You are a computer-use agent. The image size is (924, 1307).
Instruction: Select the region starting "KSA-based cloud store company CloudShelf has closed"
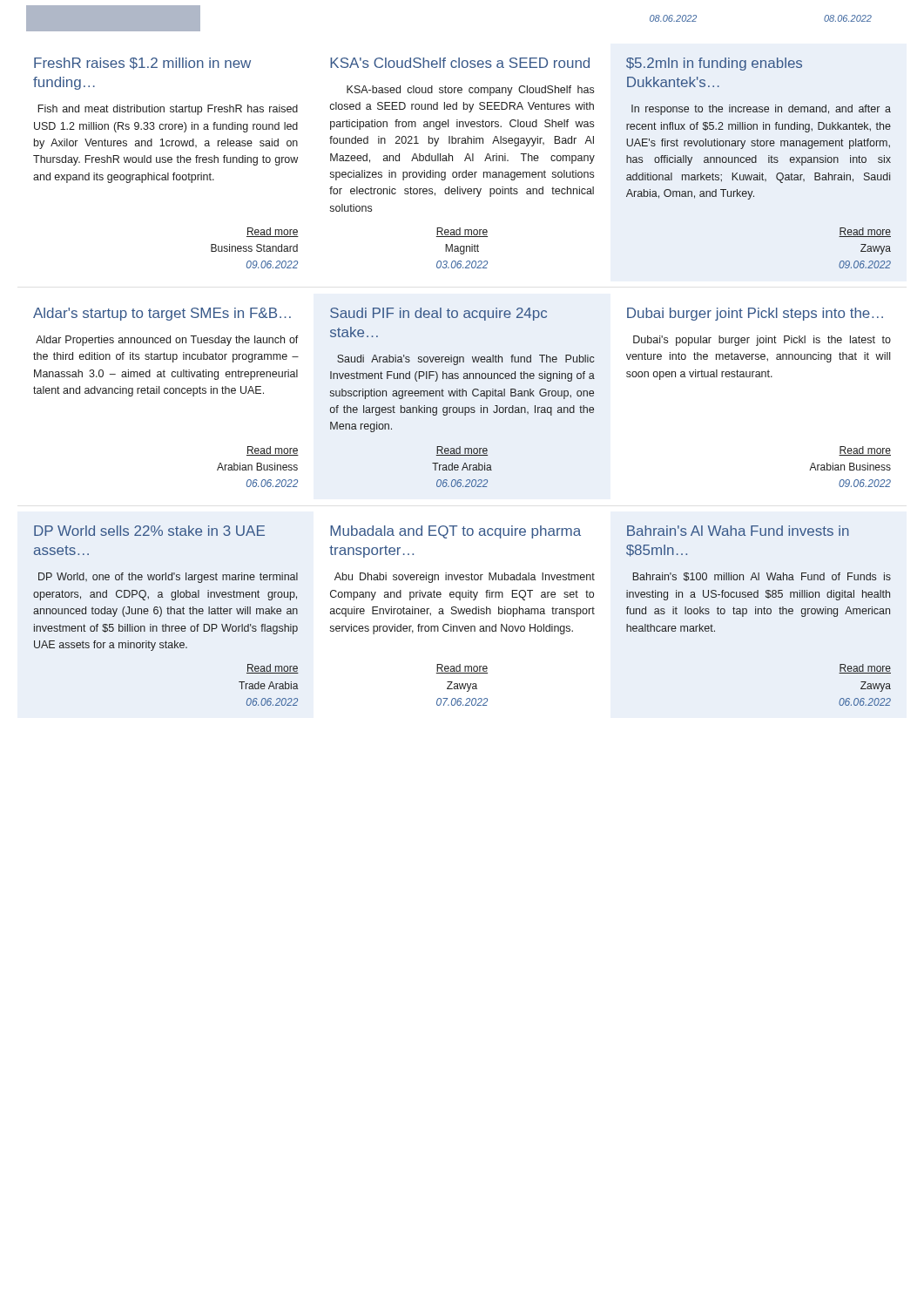click(x=462, y=149)
